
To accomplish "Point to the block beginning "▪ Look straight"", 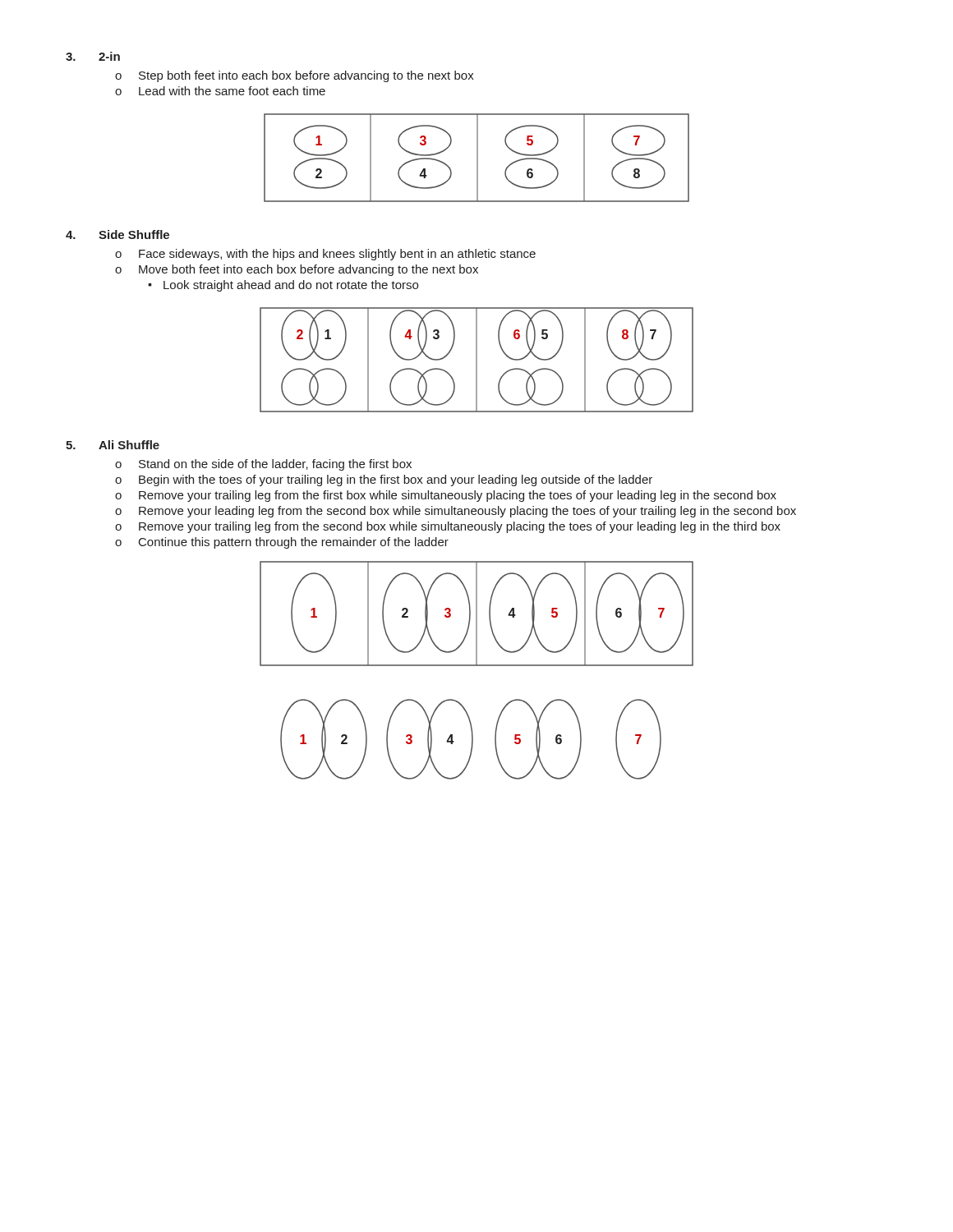I will point(283,285).
